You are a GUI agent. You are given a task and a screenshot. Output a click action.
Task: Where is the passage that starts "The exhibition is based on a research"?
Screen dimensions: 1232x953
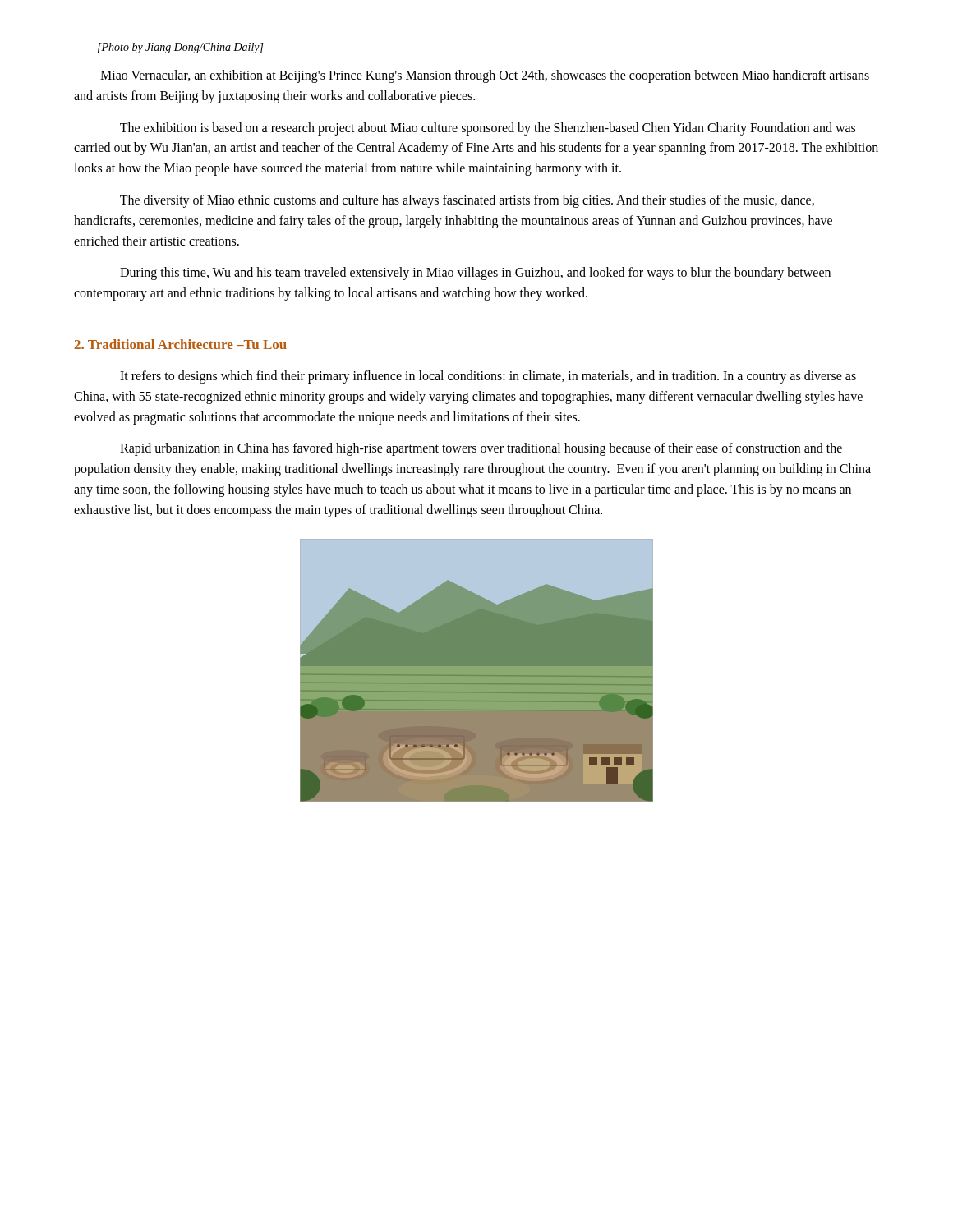point(476,148)
